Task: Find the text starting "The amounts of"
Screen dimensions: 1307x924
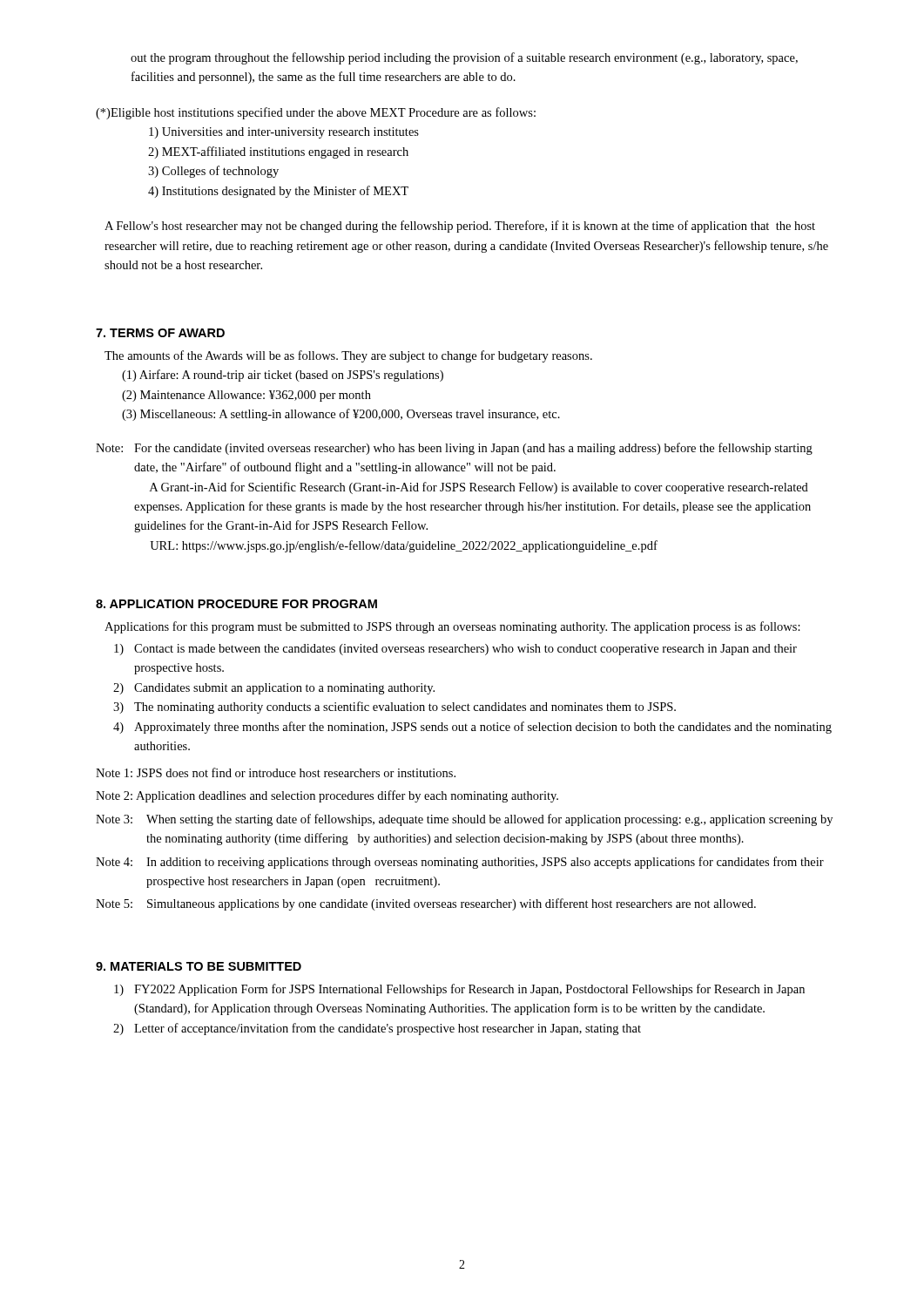Action: (349, 355)
